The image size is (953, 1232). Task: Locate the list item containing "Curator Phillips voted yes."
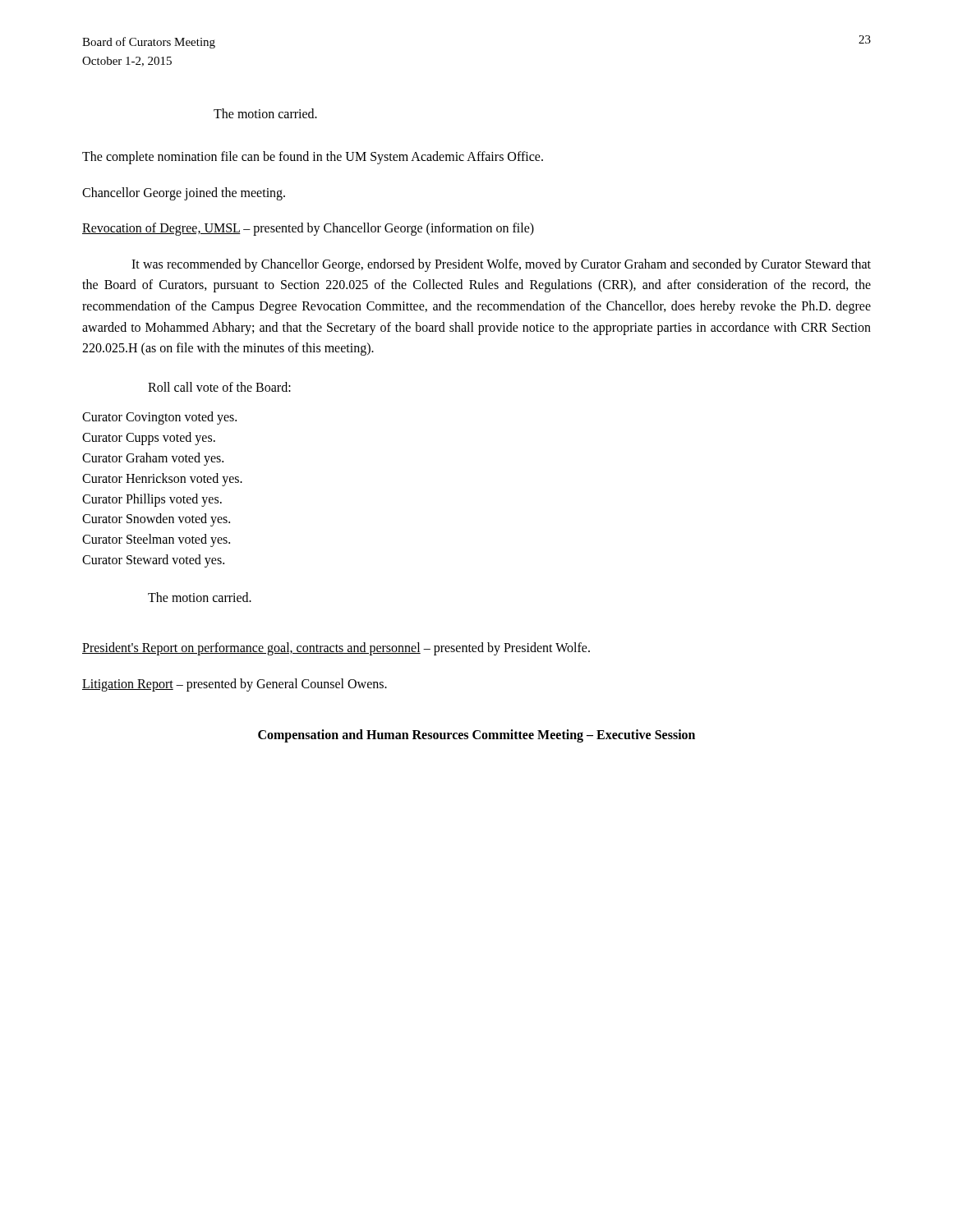point(152,499)
